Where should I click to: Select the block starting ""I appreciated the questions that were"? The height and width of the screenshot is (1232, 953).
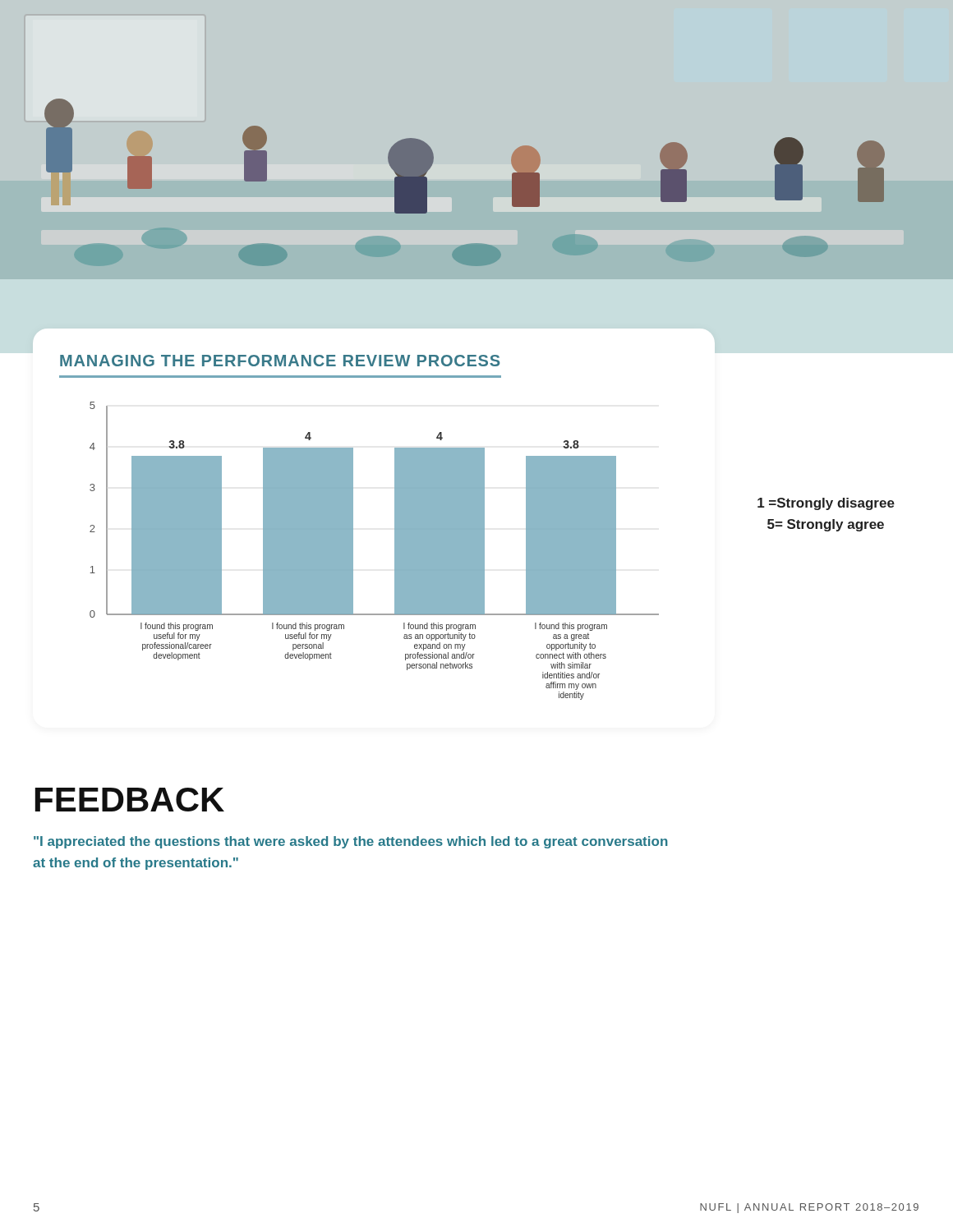click(351, 852)
